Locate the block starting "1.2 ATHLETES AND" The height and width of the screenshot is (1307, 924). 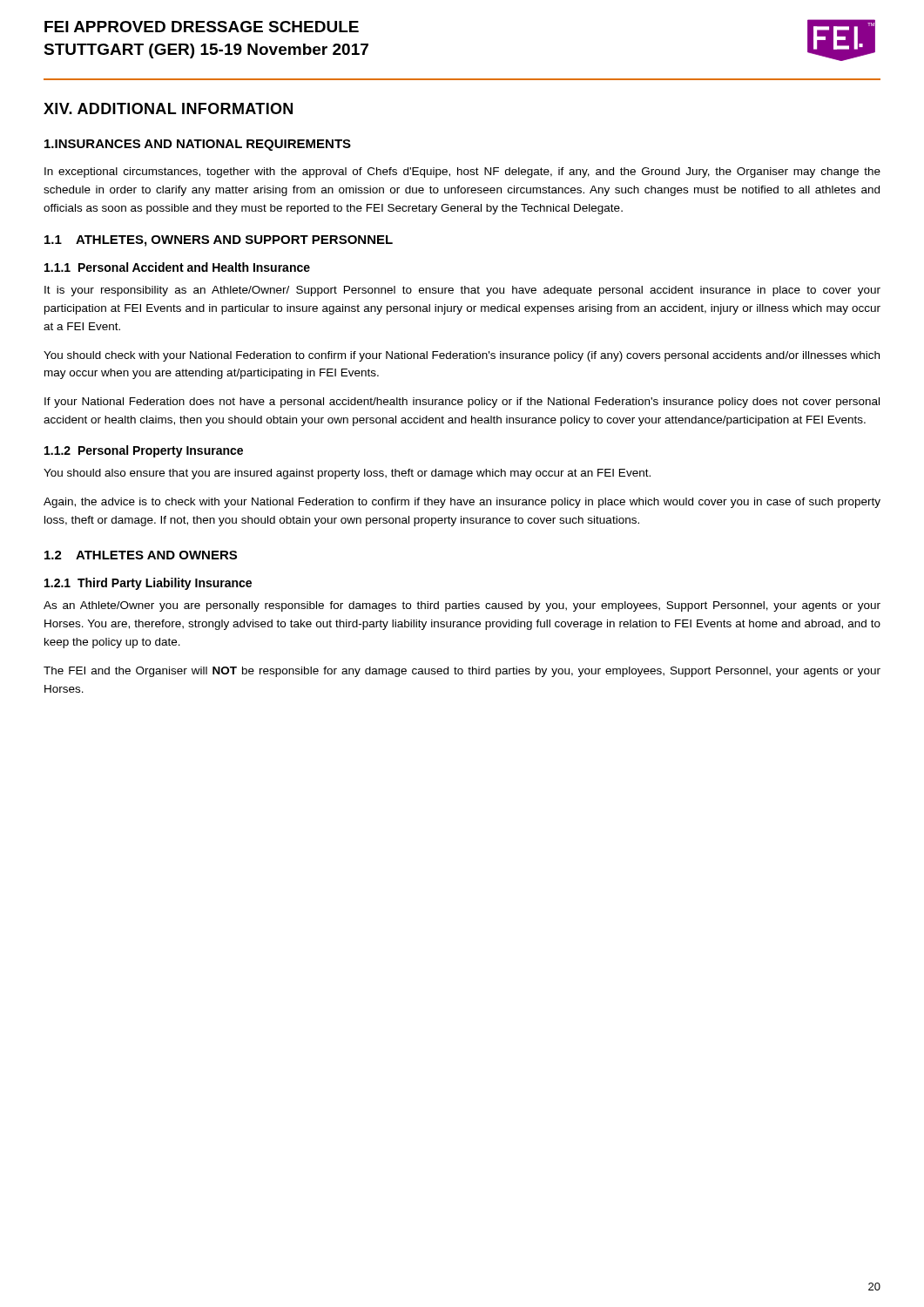click(141, 555)
